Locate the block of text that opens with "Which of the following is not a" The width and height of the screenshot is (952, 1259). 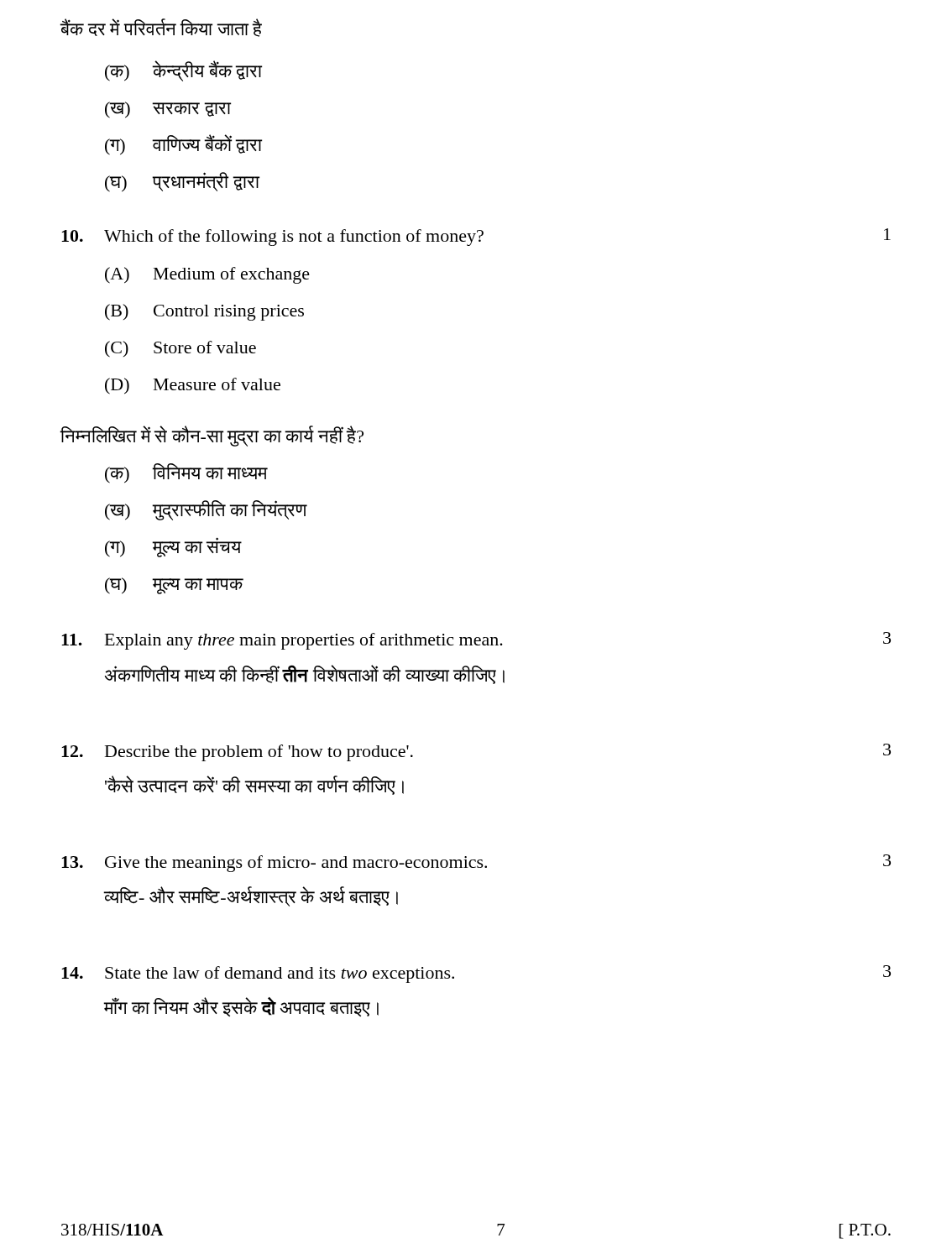click(x=476, y=237)
